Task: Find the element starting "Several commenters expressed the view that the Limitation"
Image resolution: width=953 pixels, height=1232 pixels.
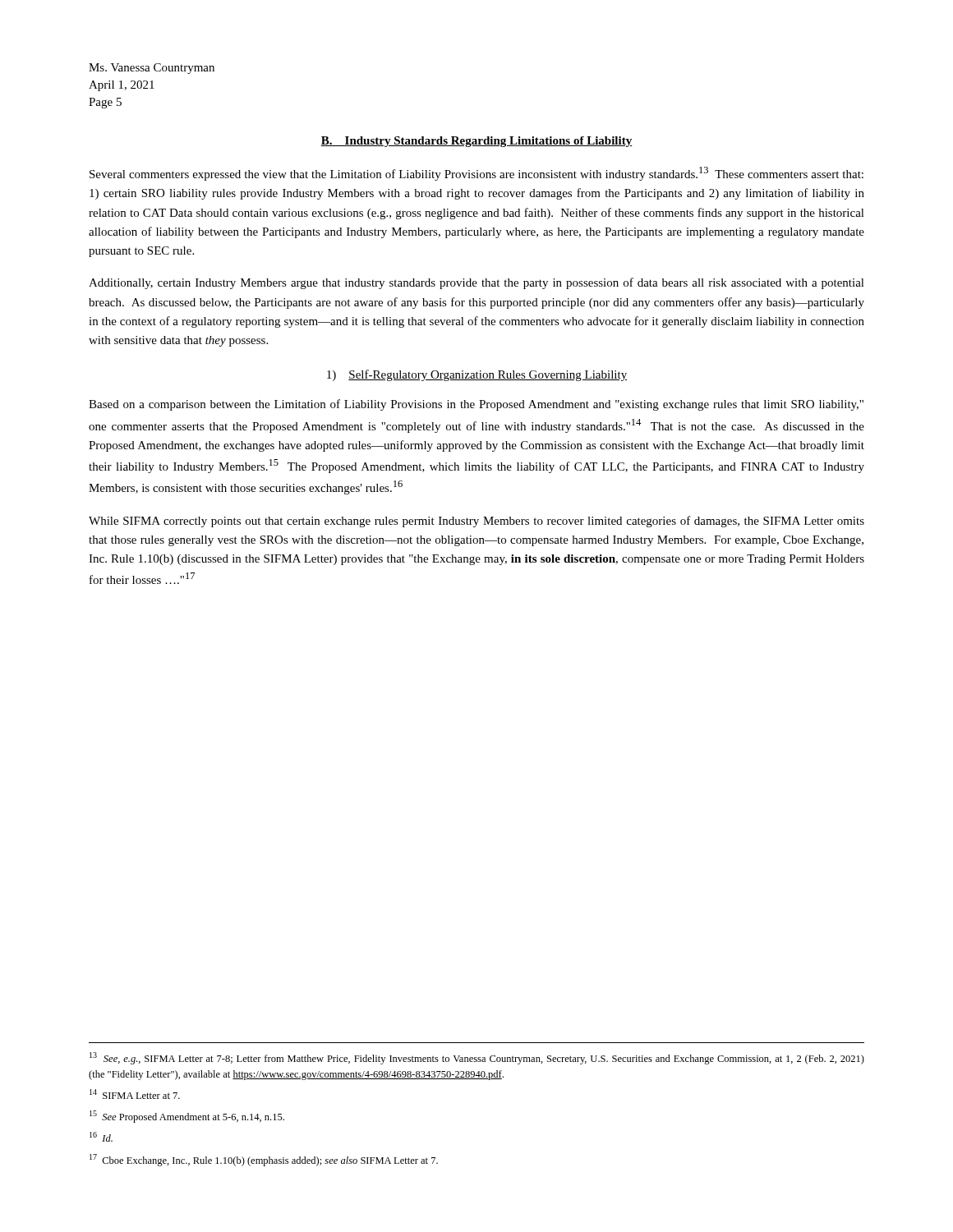Action: [476, 211]
